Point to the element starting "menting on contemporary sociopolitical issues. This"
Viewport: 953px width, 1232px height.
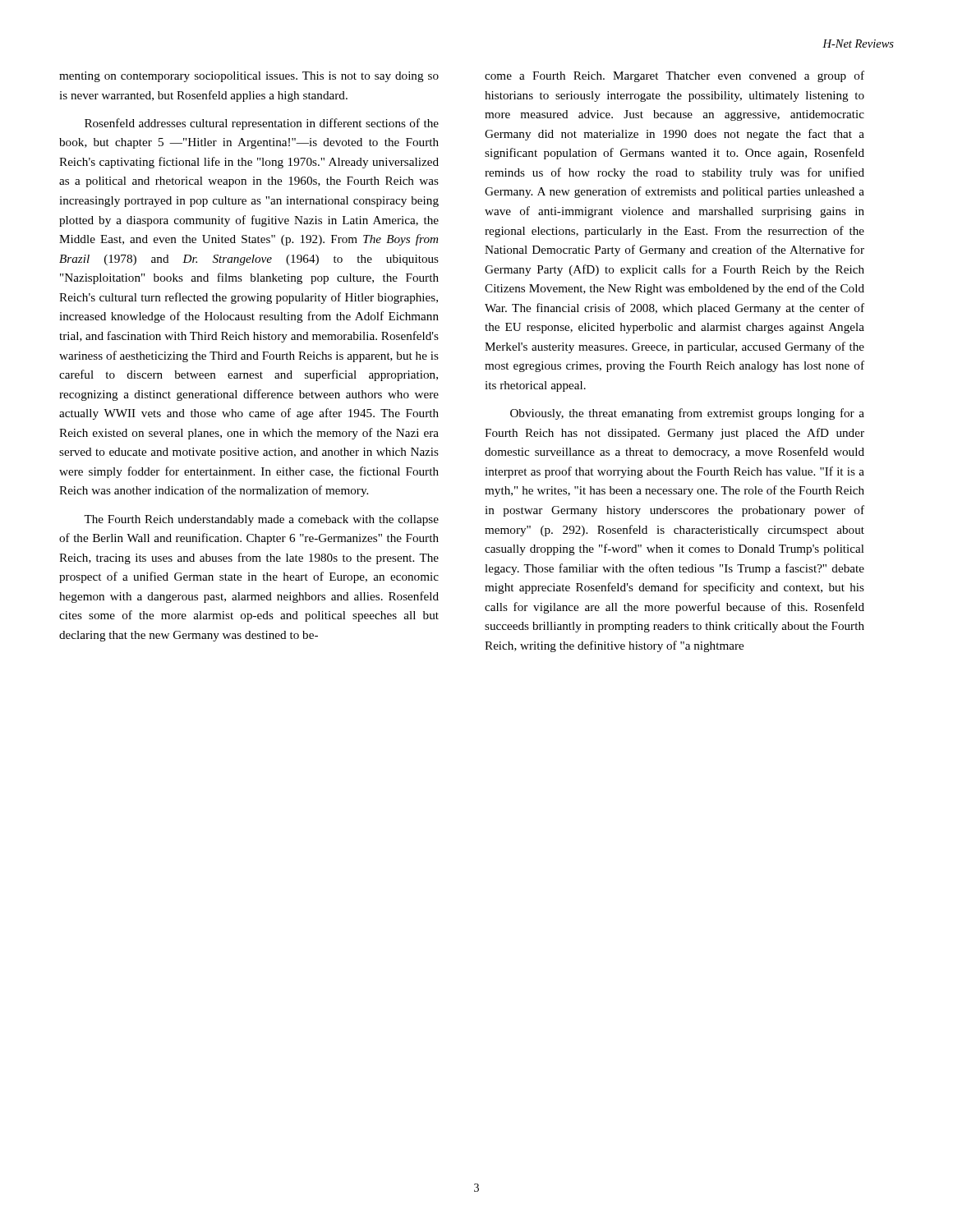tap(249, 355)
